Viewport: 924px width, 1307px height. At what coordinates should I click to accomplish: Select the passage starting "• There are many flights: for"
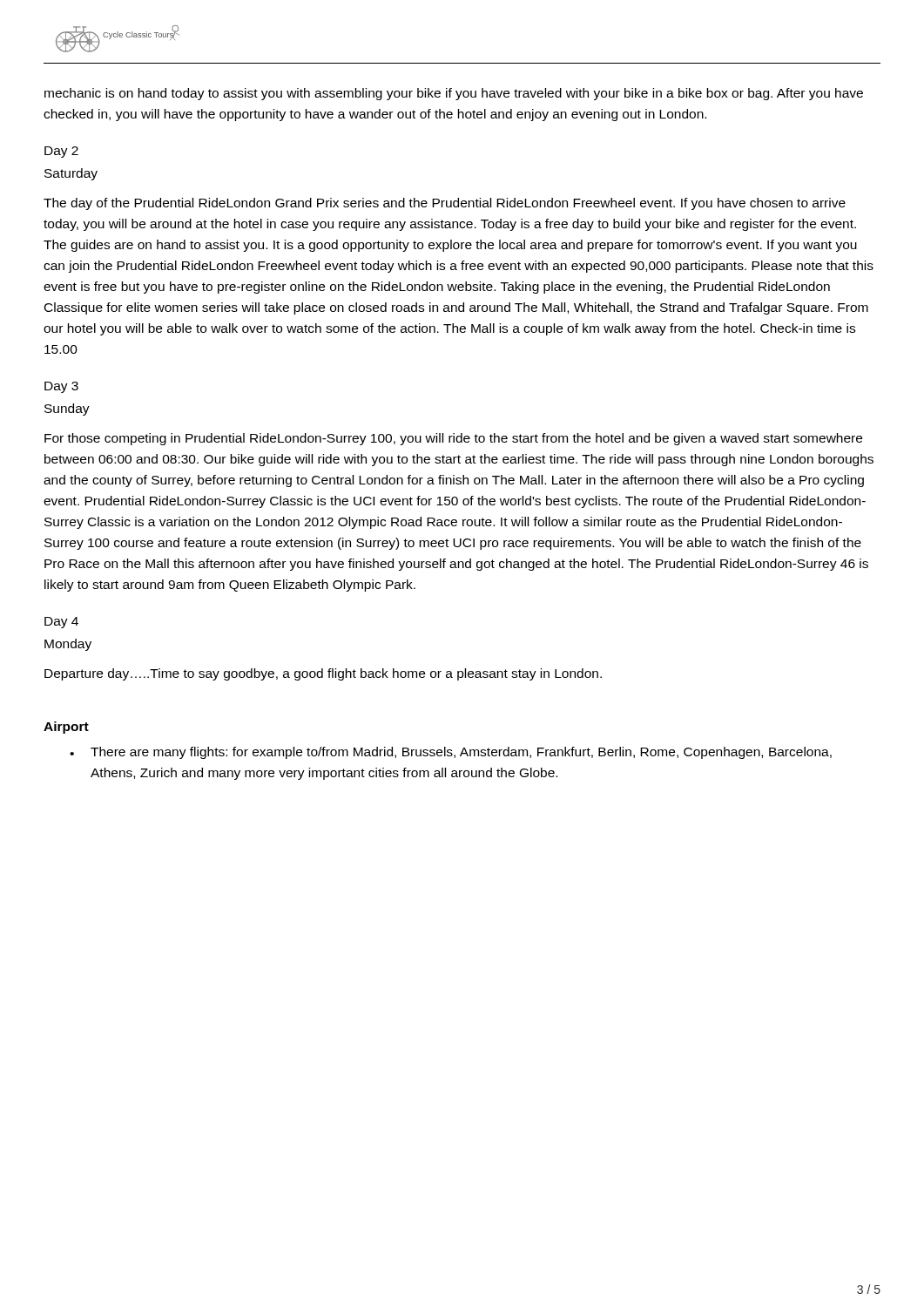pos(475,763)
